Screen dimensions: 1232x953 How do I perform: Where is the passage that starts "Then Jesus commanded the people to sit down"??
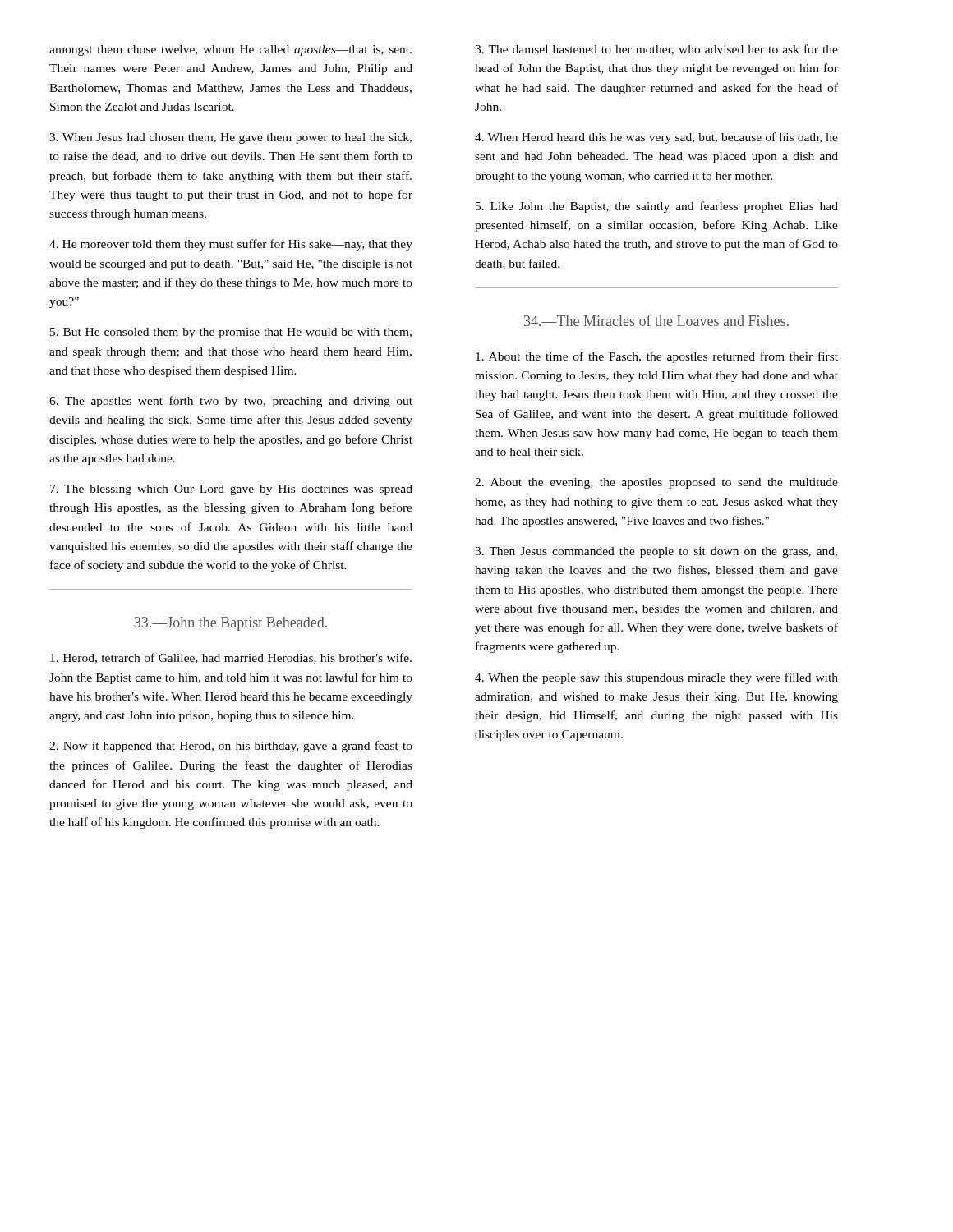(656, 599)
